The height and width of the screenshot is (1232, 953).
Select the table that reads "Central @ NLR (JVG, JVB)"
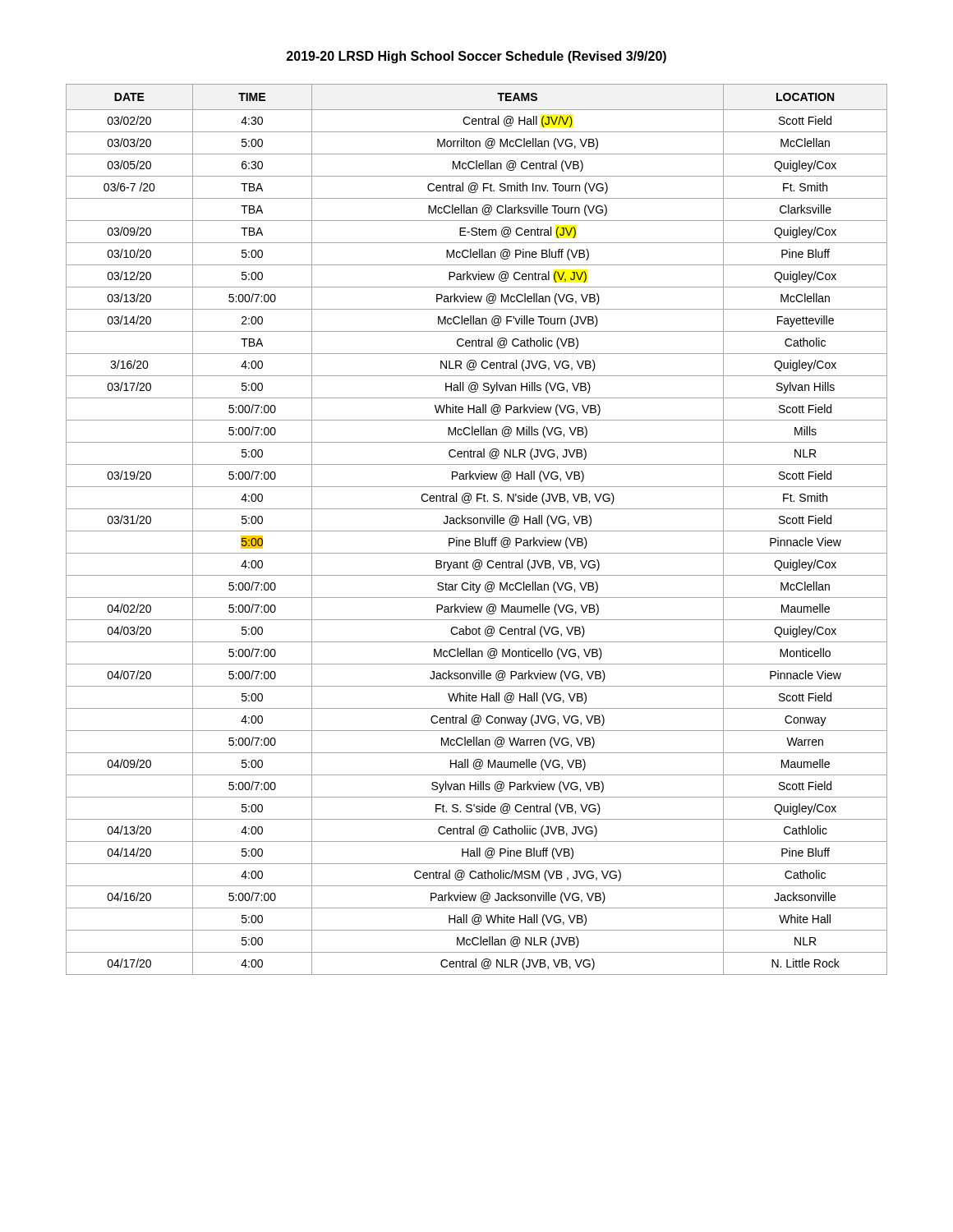coord(476,529)
